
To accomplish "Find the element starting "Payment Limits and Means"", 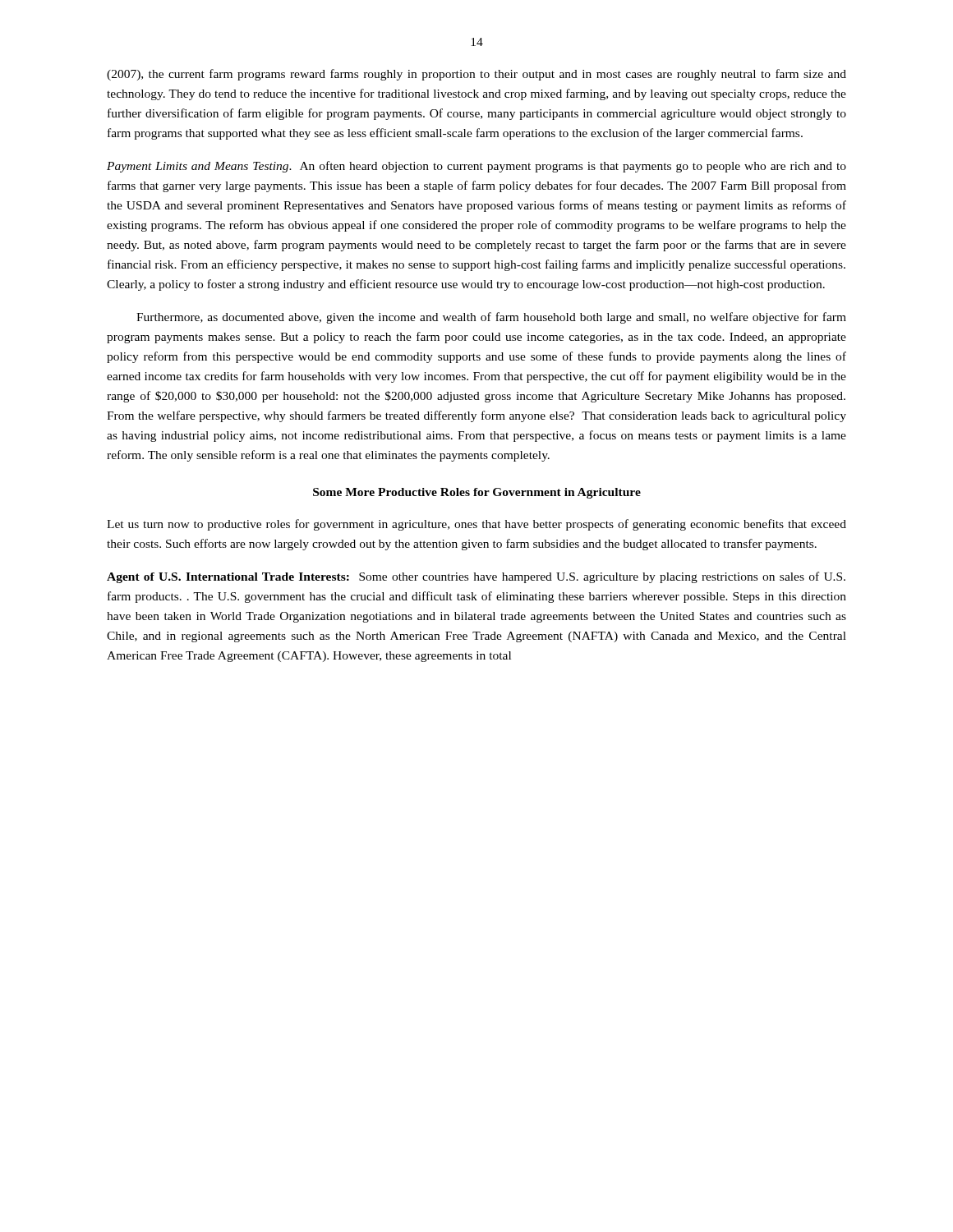I will 476,310.
